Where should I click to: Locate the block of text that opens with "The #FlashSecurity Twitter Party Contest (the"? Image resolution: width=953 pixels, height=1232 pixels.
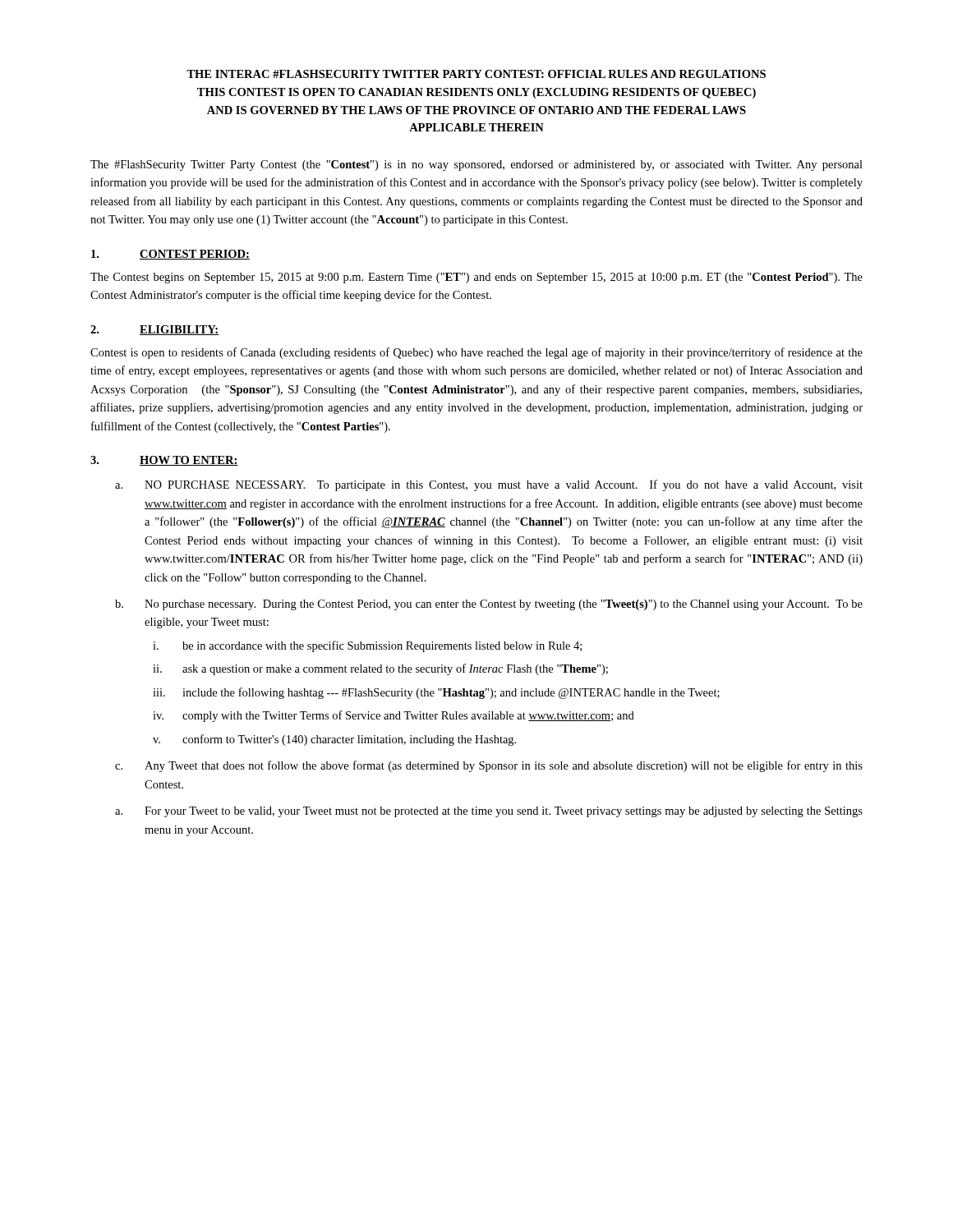pyautogui.click(x=476, y=192)
